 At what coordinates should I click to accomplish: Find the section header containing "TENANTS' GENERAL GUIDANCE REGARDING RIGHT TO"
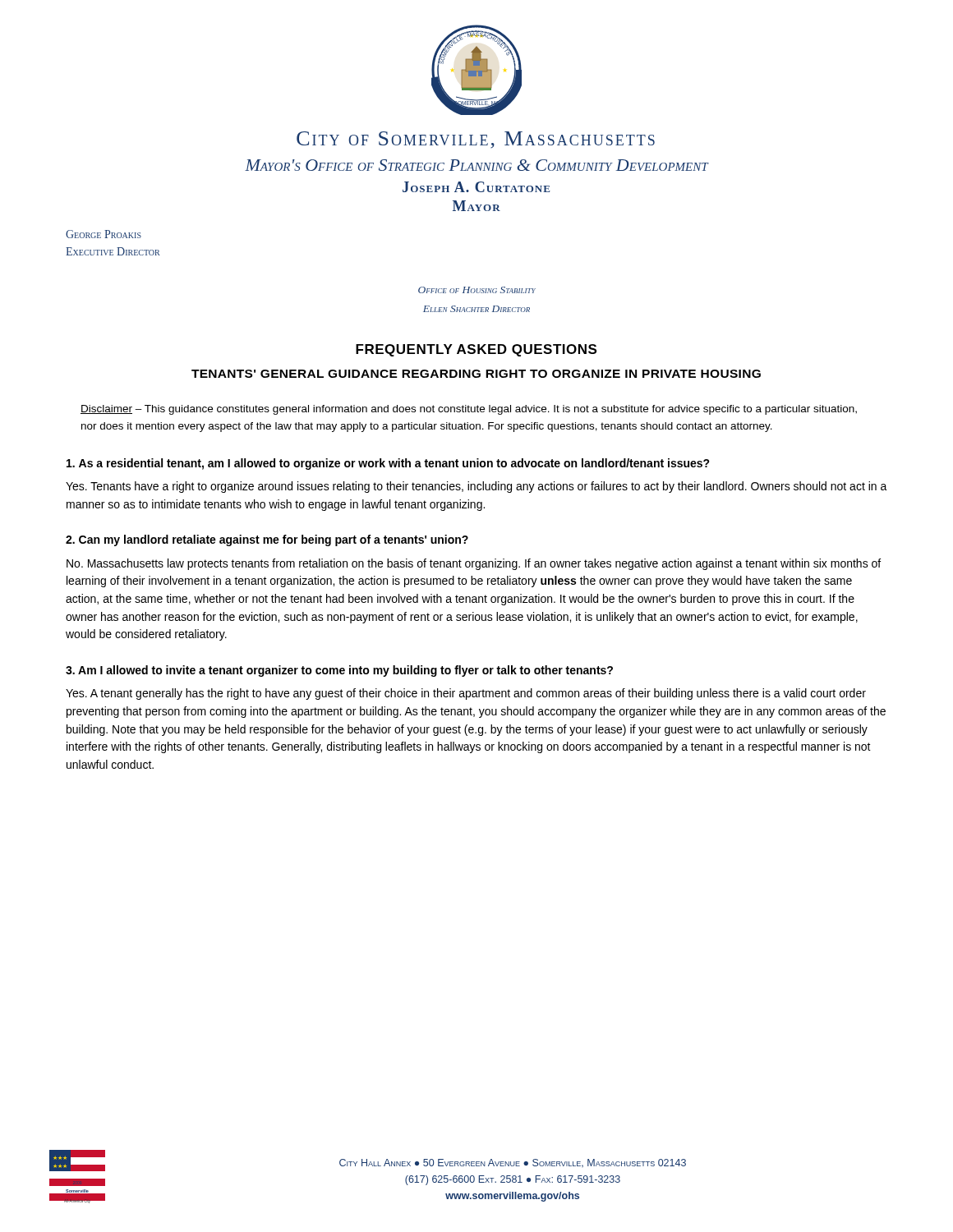click(476, 373)
